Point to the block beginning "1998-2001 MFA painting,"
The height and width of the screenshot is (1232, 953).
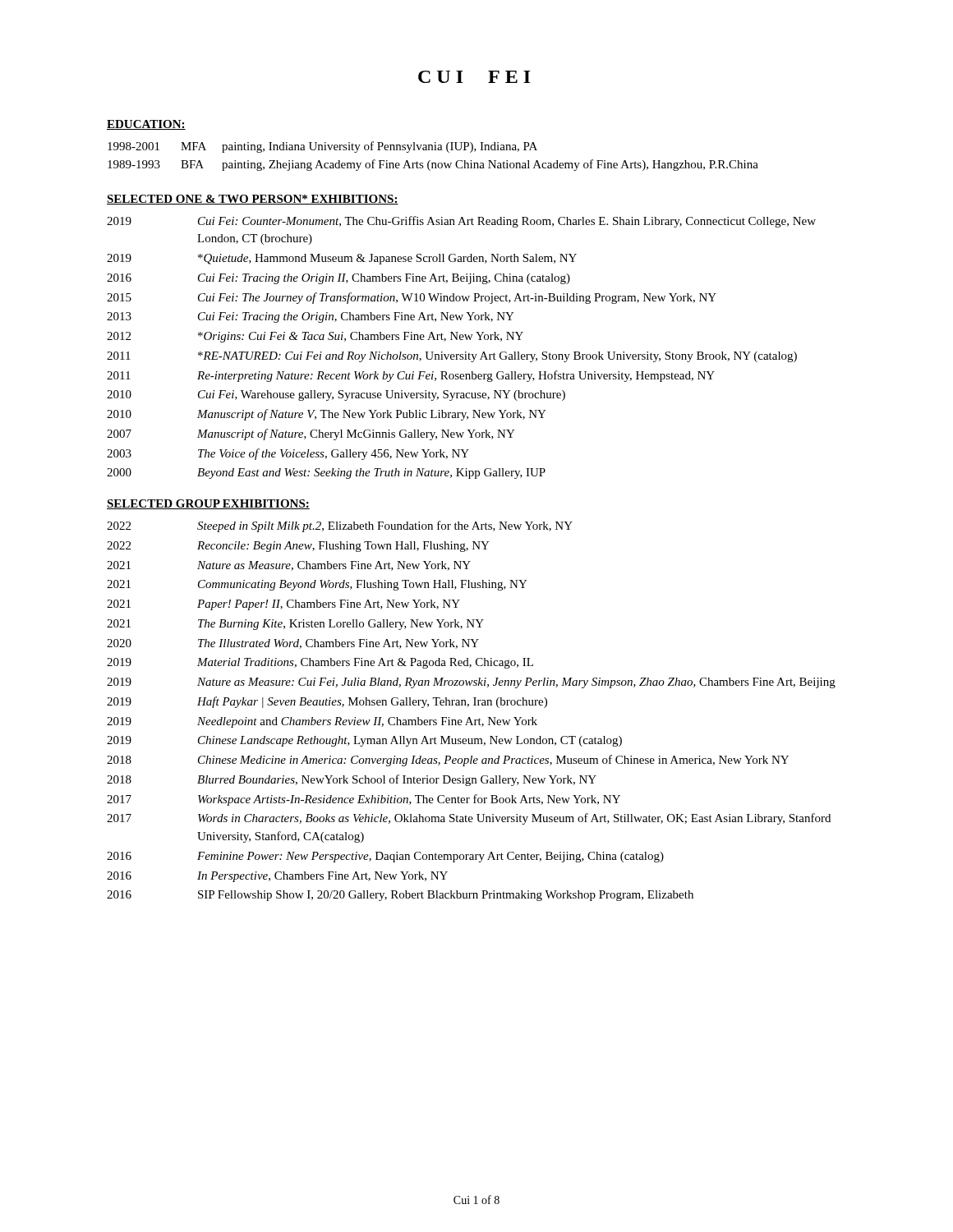point(476,147)
